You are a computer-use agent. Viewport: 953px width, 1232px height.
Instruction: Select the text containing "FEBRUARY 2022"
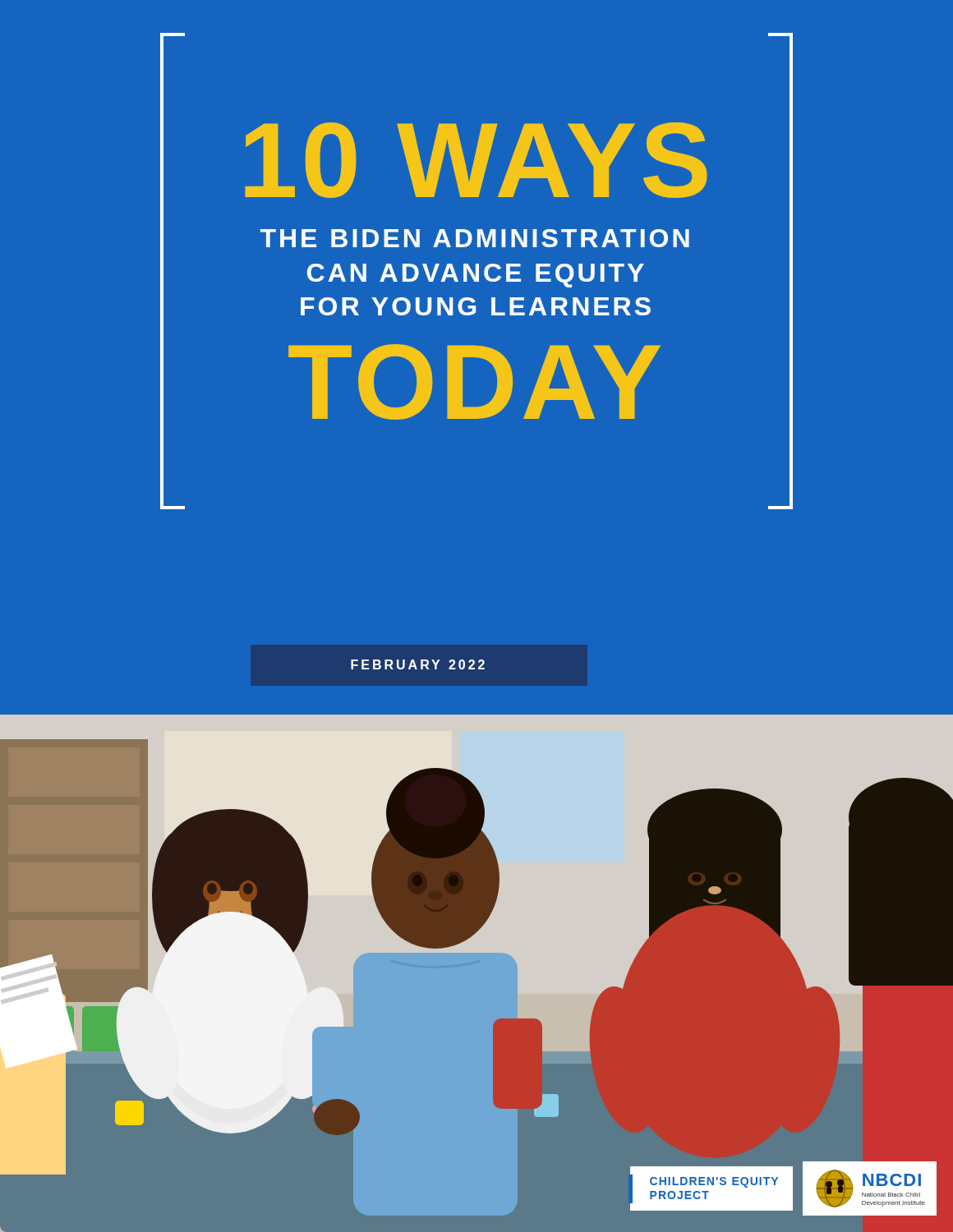[x=419, y=665]
